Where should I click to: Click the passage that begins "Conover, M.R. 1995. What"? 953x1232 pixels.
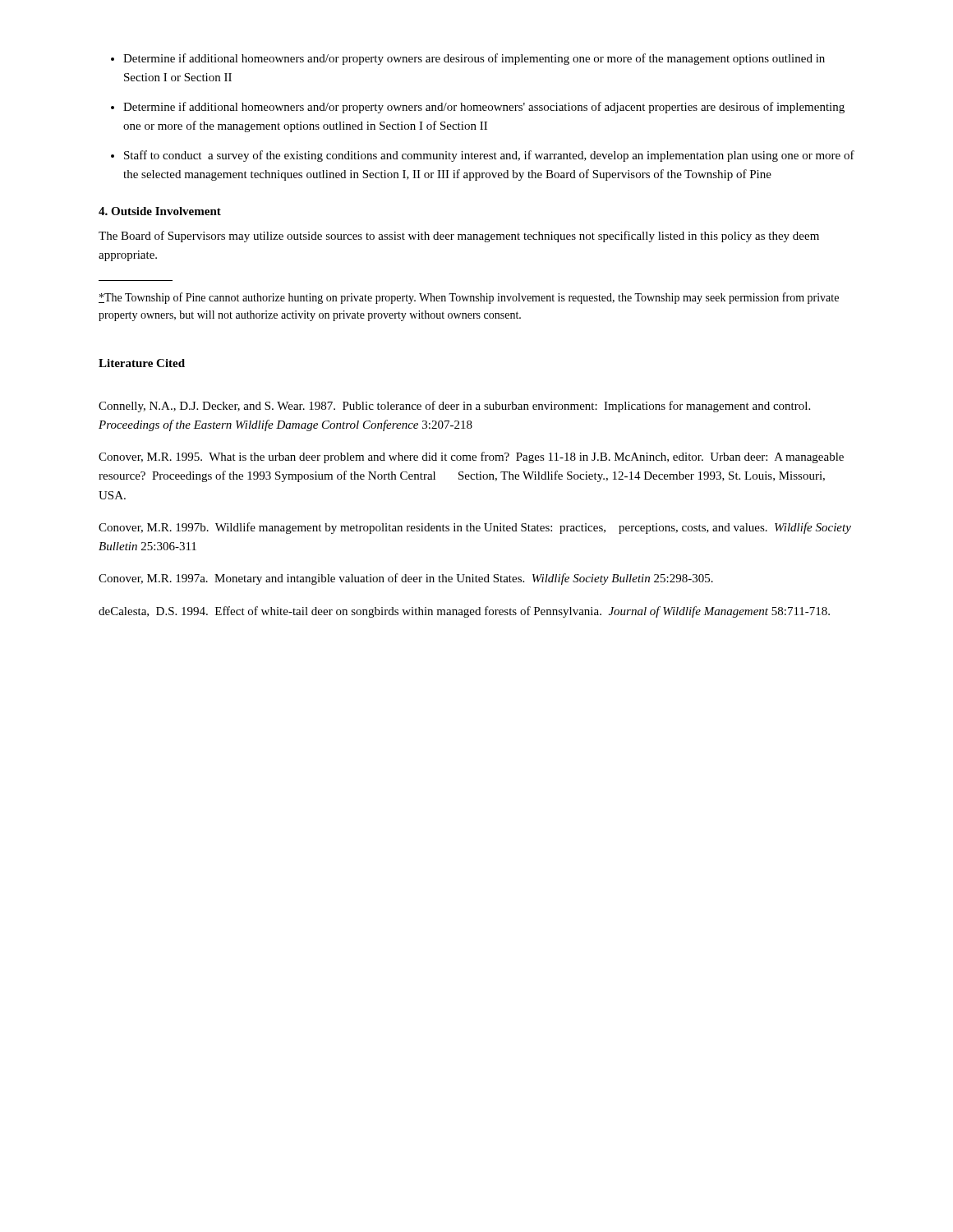(x=471, y=476)
